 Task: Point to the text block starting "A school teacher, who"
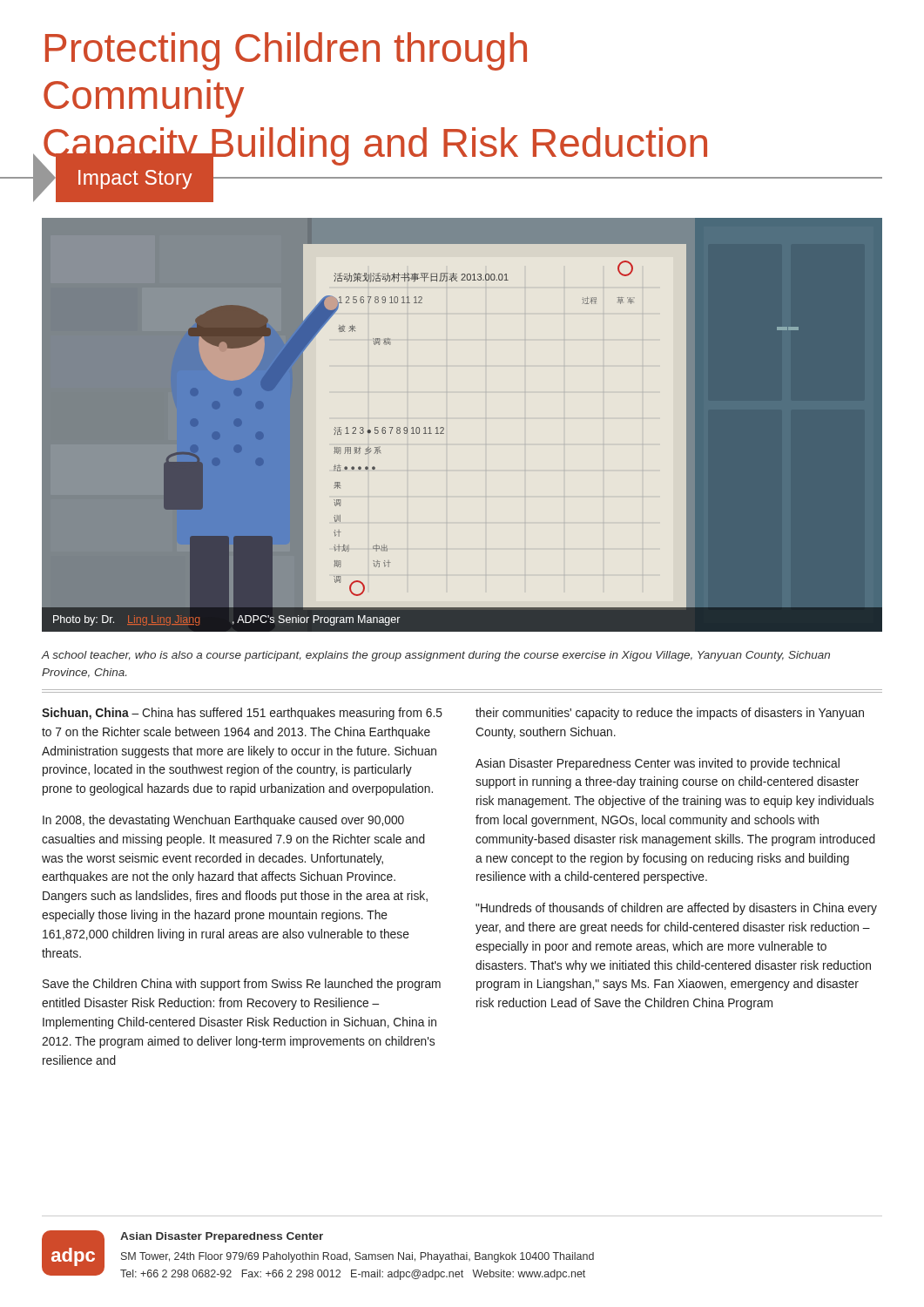[x=462, y=665]
